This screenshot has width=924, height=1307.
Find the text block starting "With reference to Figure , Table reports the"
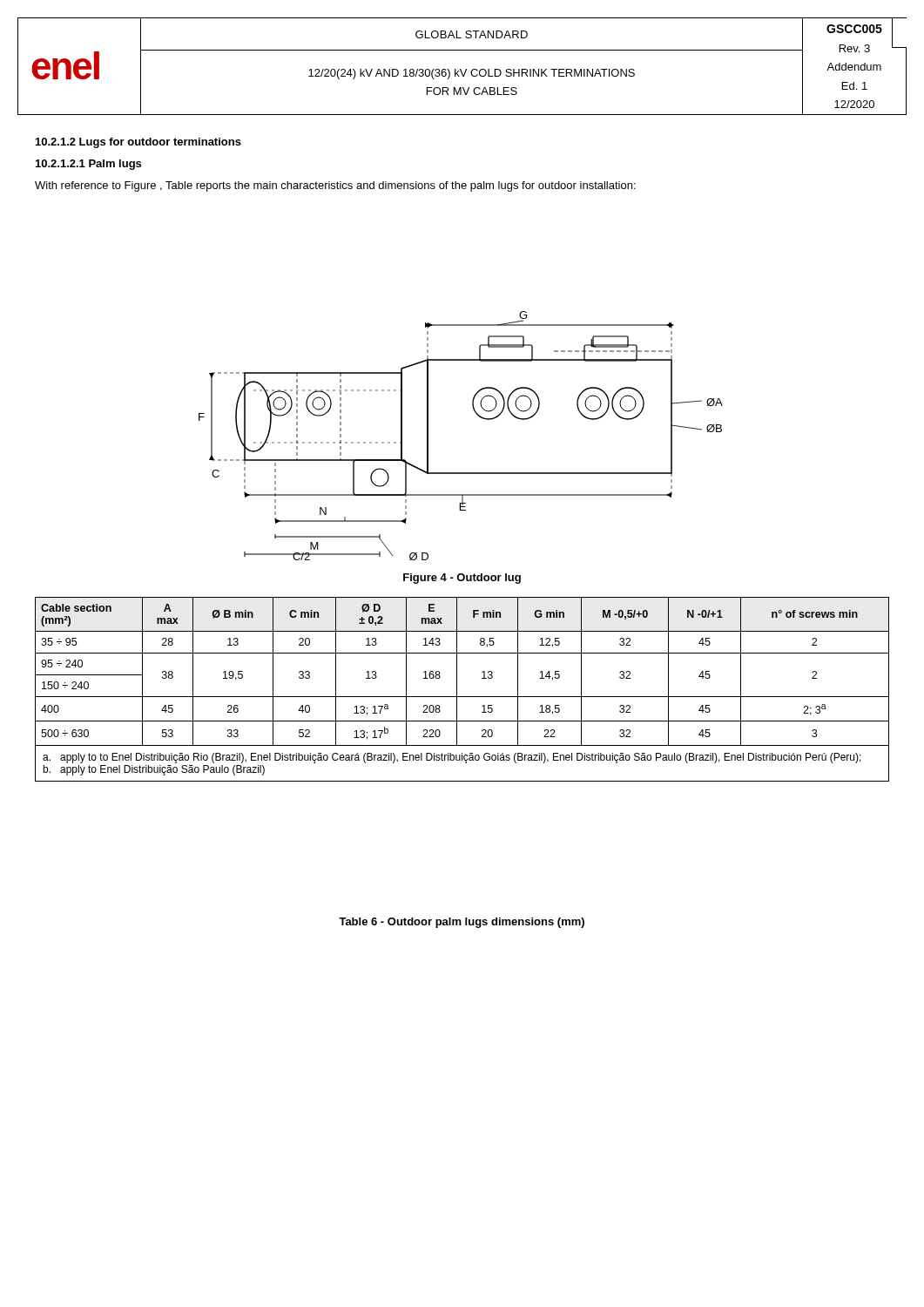(x=336, y=185)
